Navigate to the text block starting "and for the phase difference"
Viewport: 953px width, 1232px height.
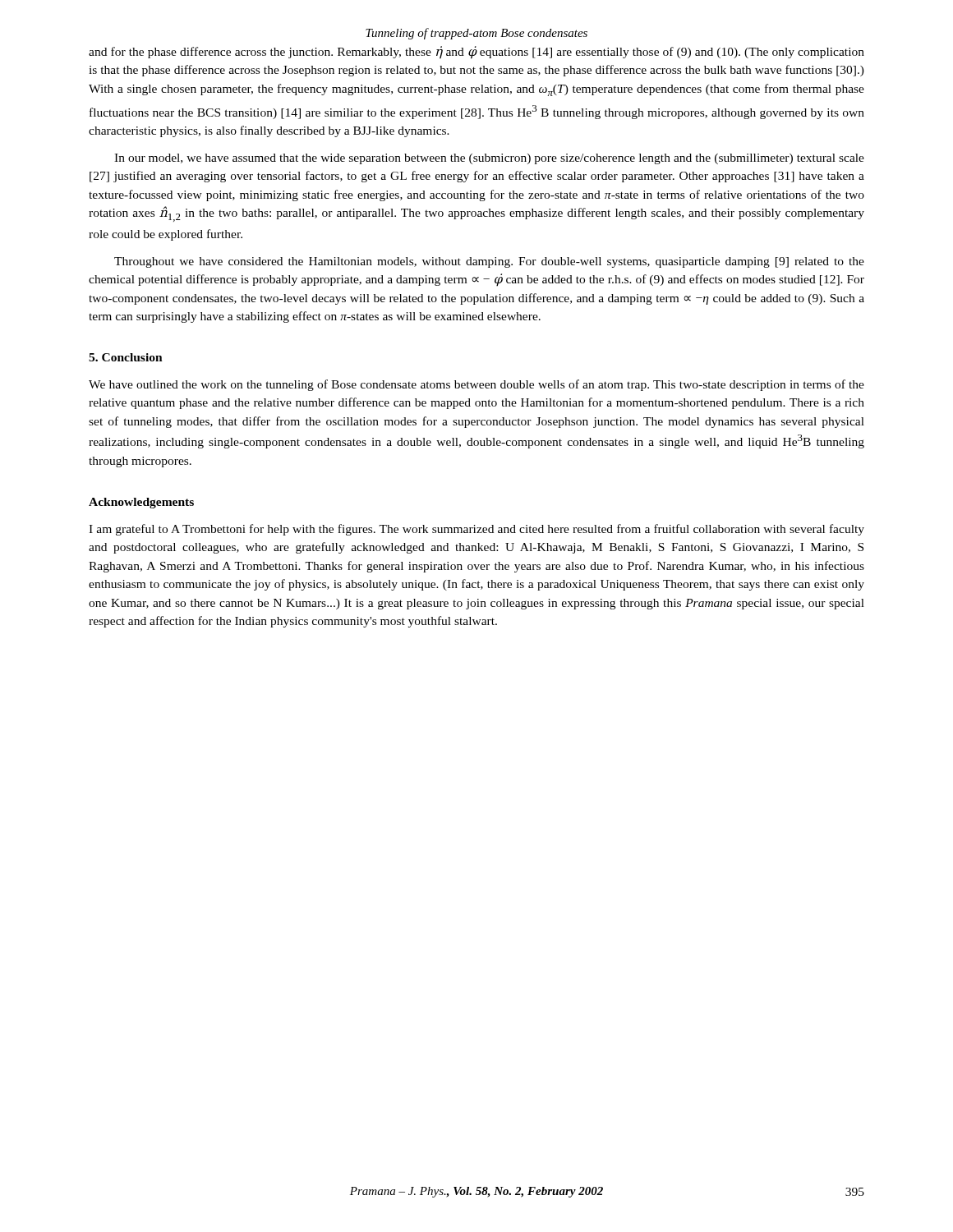[x=476, y=92]
